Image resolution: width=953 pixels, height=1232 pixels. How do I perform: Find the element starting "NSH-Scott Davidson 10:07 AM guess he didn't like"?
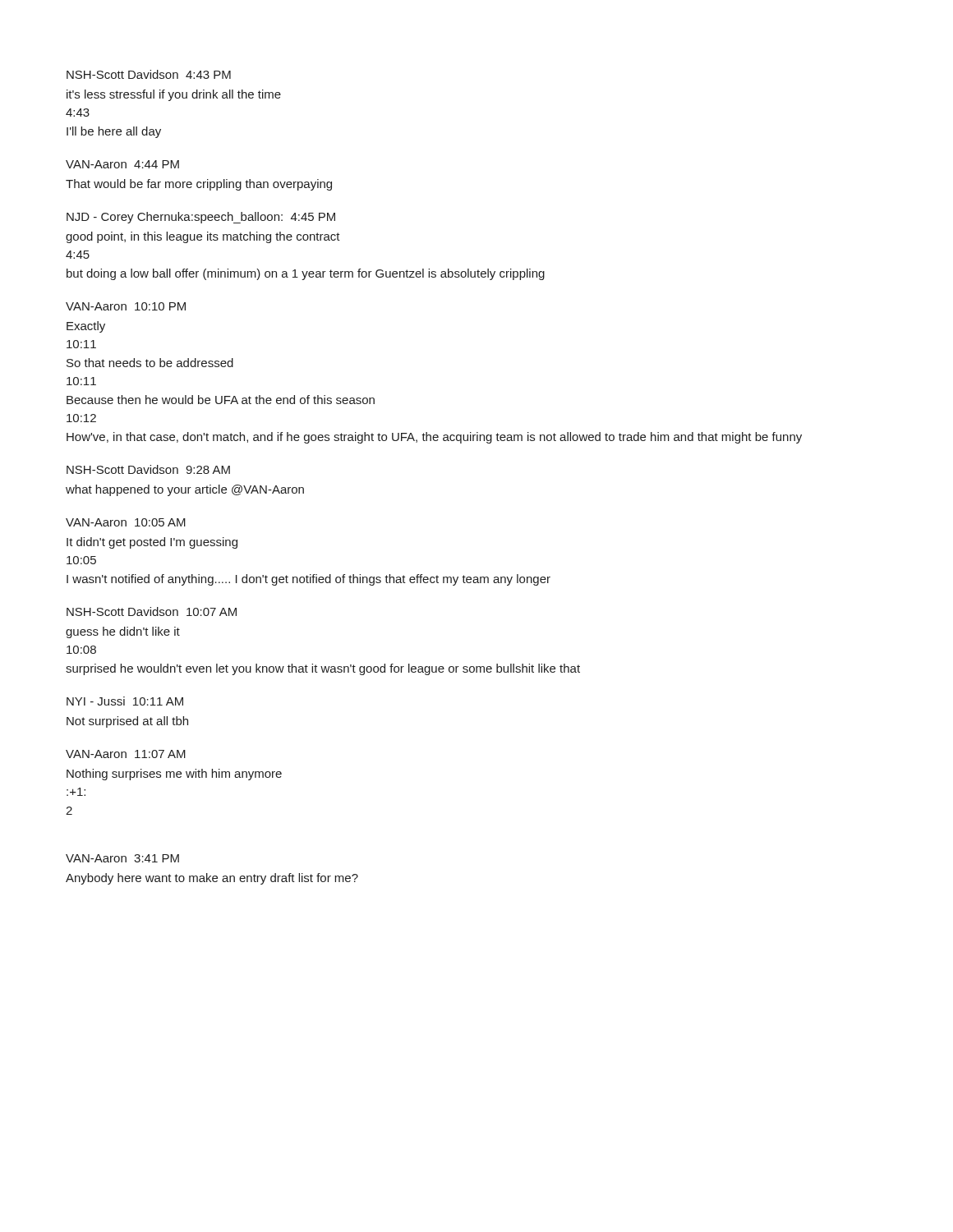[152, 611]
